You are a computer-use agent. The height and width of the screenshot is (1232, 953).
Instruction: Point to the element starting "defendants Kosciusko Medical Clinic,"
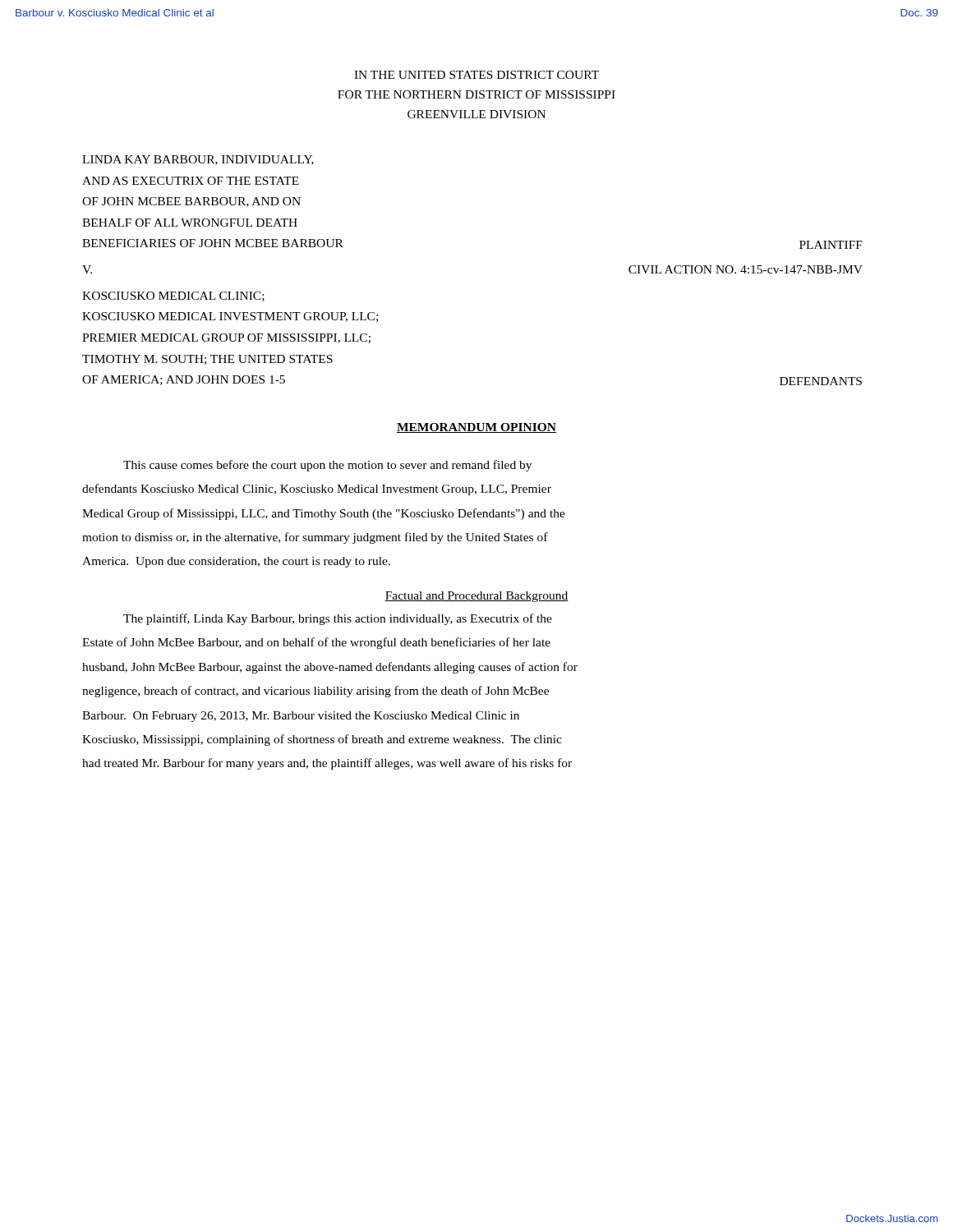point(317,488)
